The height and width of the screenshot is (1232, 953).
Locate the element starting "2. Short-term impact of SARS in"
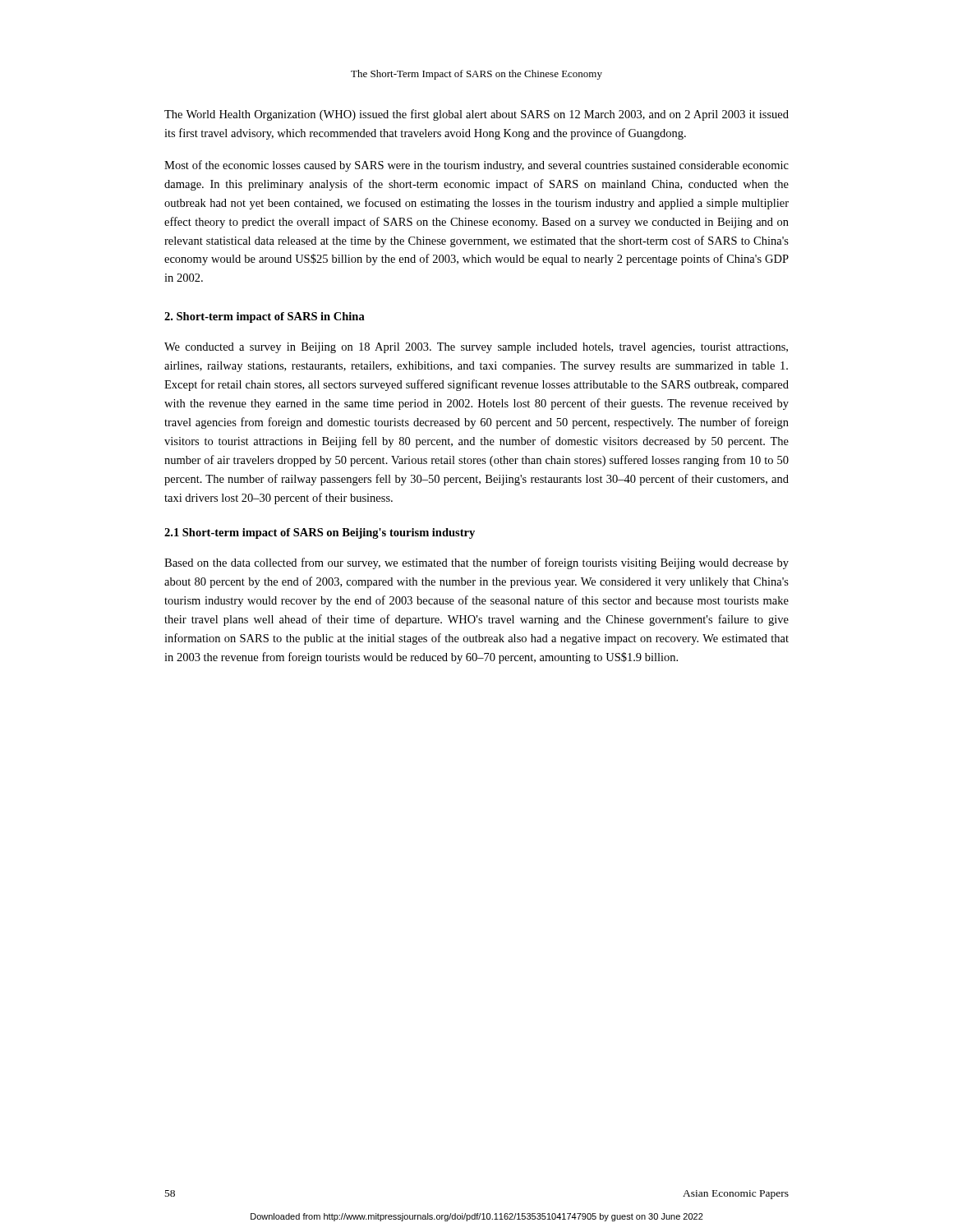(265, 317)
